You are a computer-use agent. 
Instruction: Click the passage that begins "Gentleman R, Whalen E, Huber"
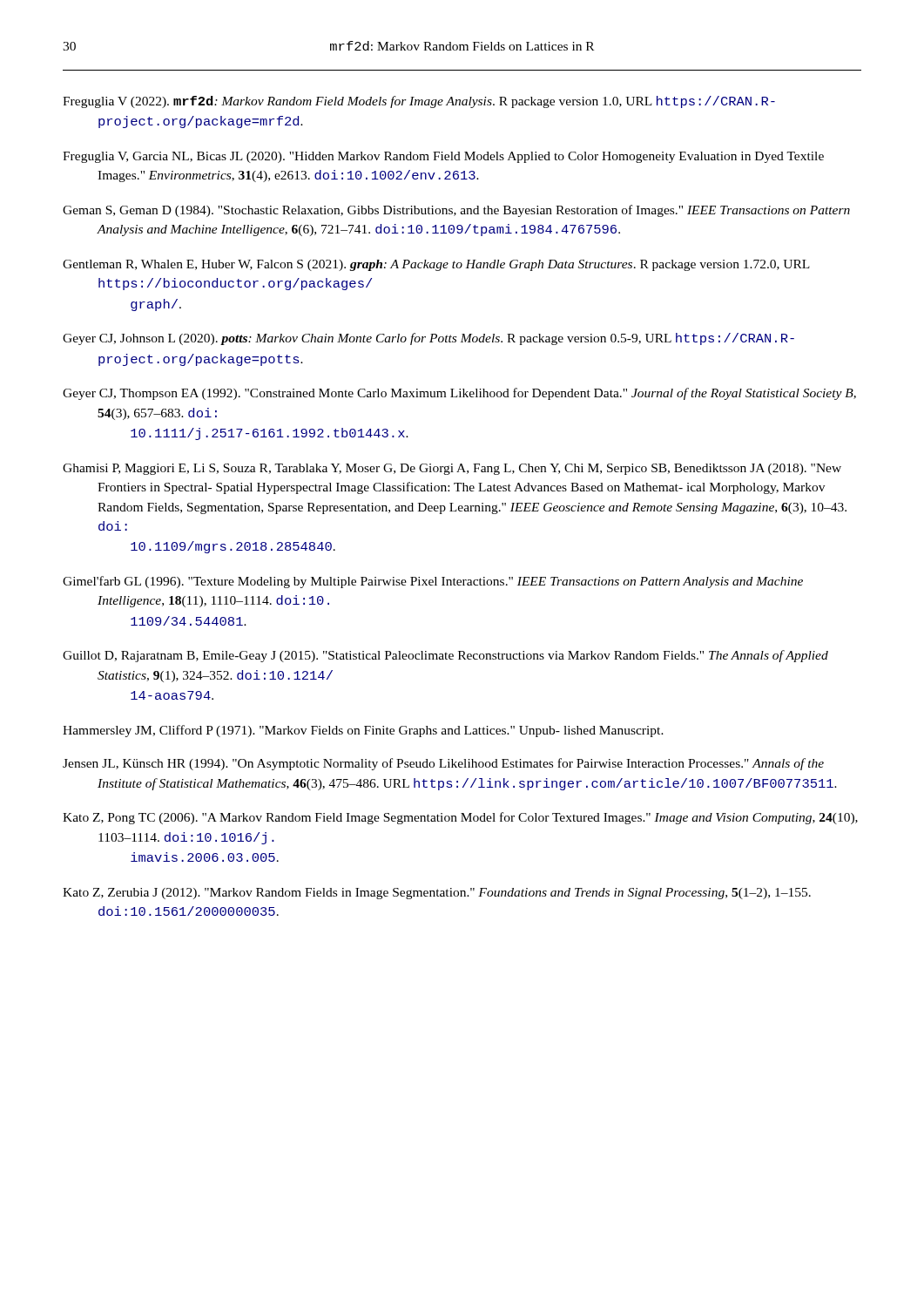pos(436,265)
